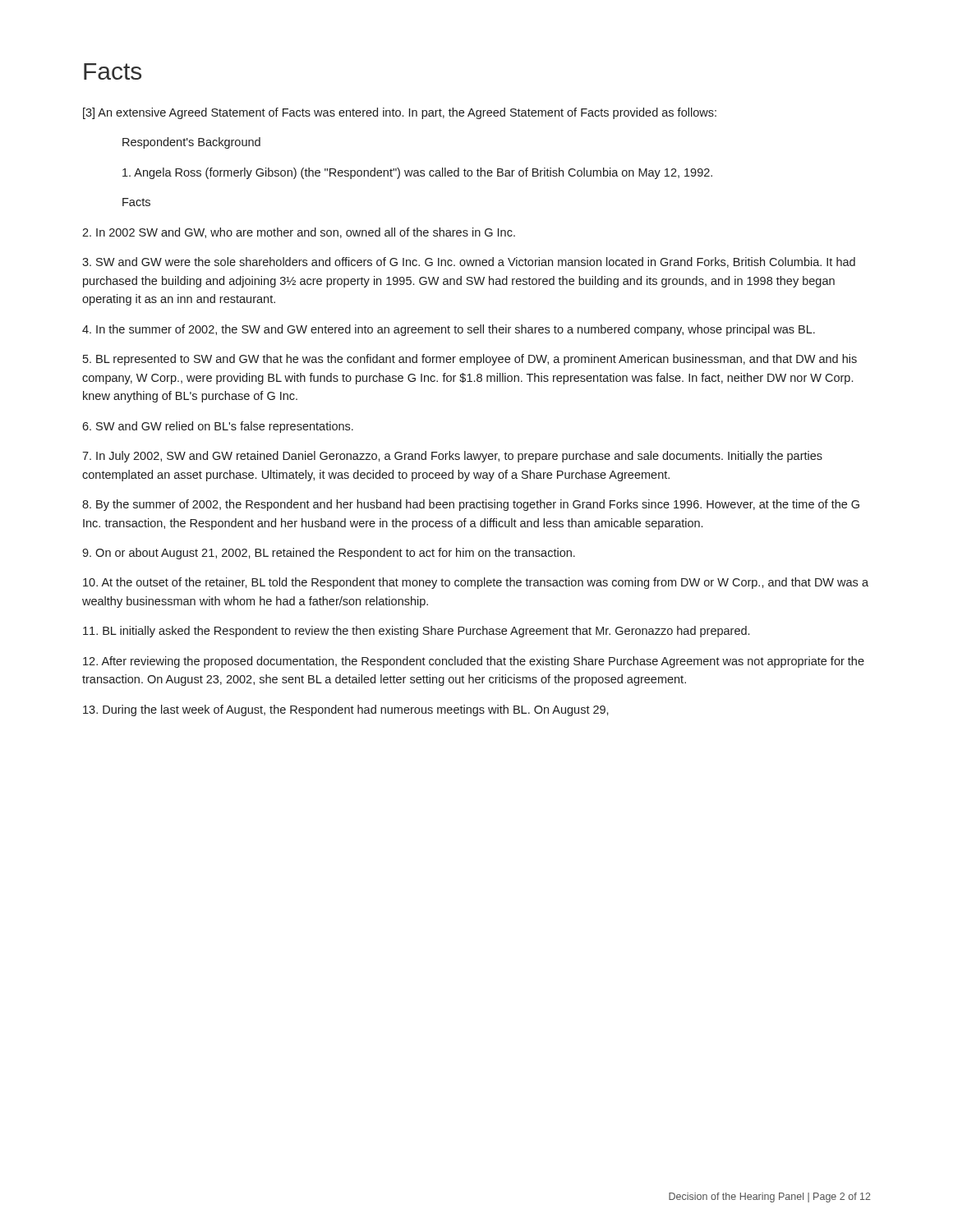The height and width of the screenshot is (1232, 953).
Task: Find the block on this page that starts "During the last"
Action: click(x=476, y=710)
